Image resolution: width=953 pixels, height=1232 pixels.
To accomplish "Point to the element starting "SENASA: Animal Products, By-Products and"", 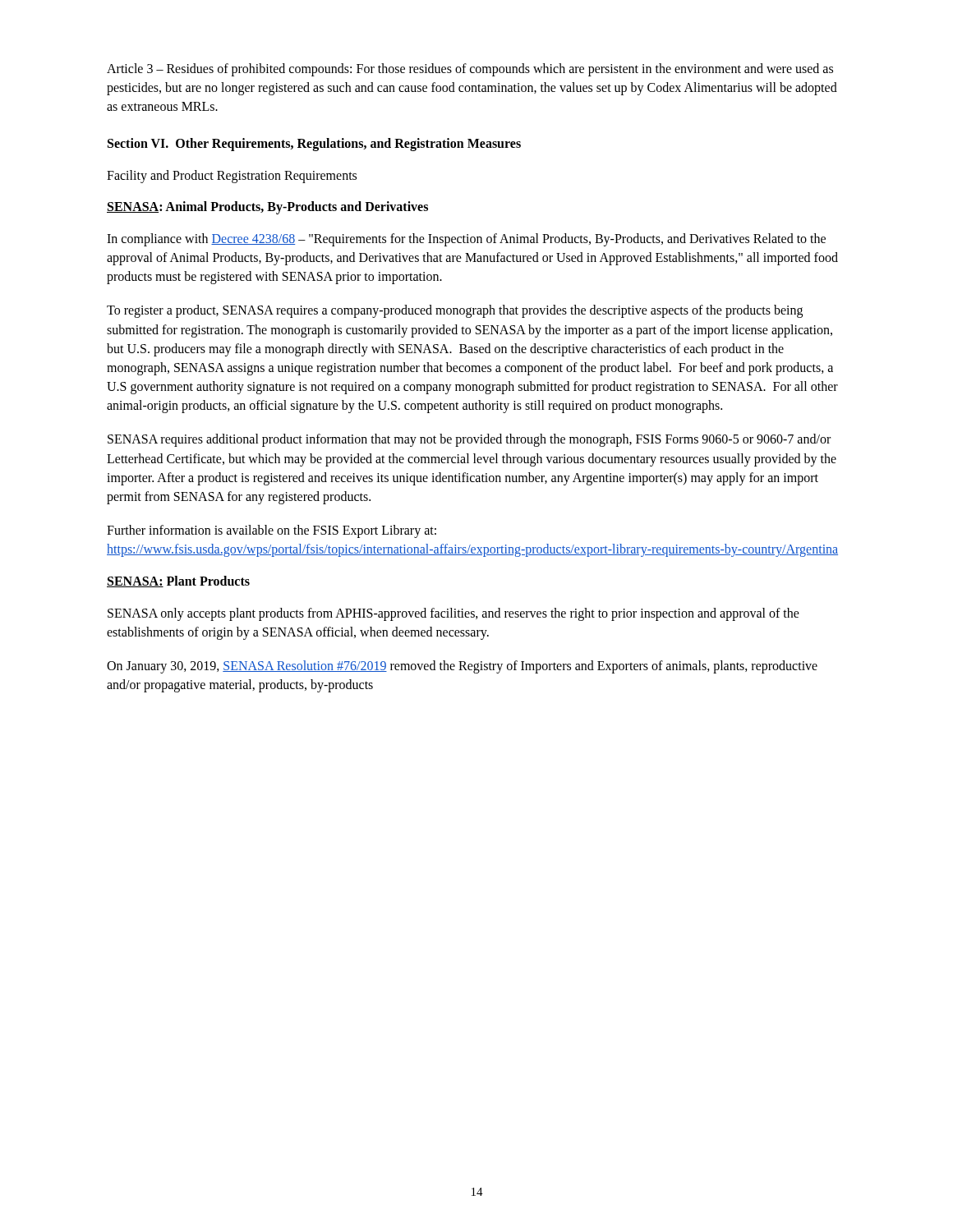I will pyautogui.click(x=268, y=206).
